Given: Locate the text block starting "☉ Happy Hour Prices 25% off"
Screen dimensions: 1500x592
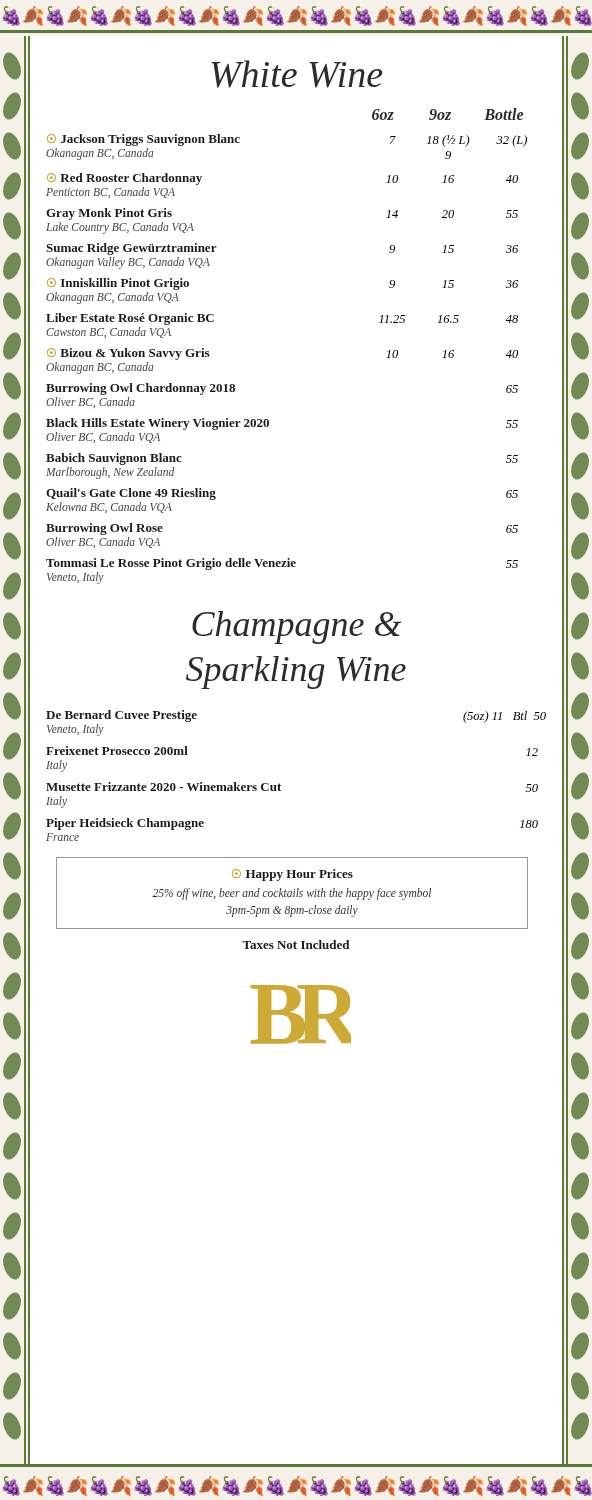Looking at the screenshot, I should [292, 893].
